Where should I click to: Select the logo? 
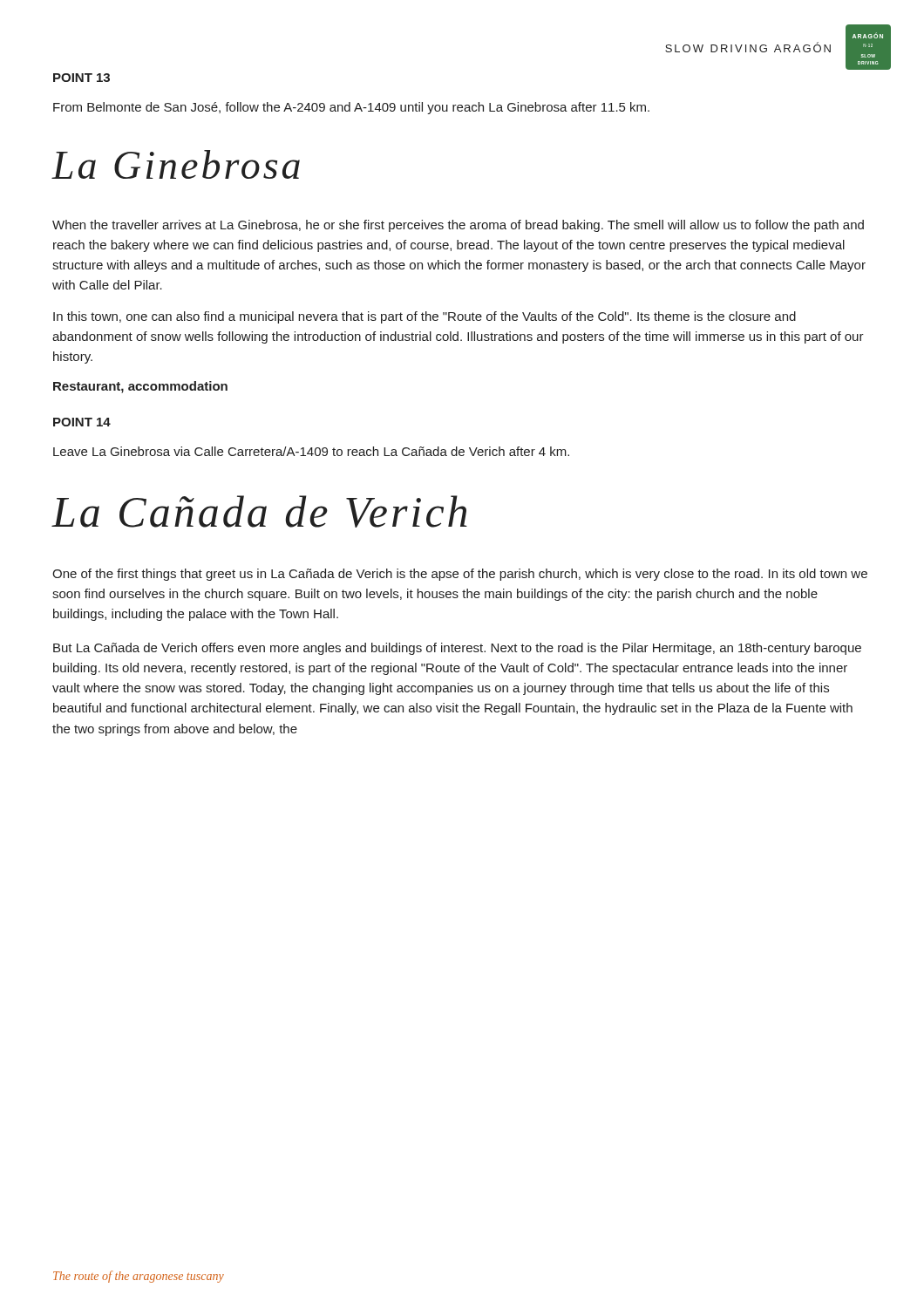[x=868, y=47]
